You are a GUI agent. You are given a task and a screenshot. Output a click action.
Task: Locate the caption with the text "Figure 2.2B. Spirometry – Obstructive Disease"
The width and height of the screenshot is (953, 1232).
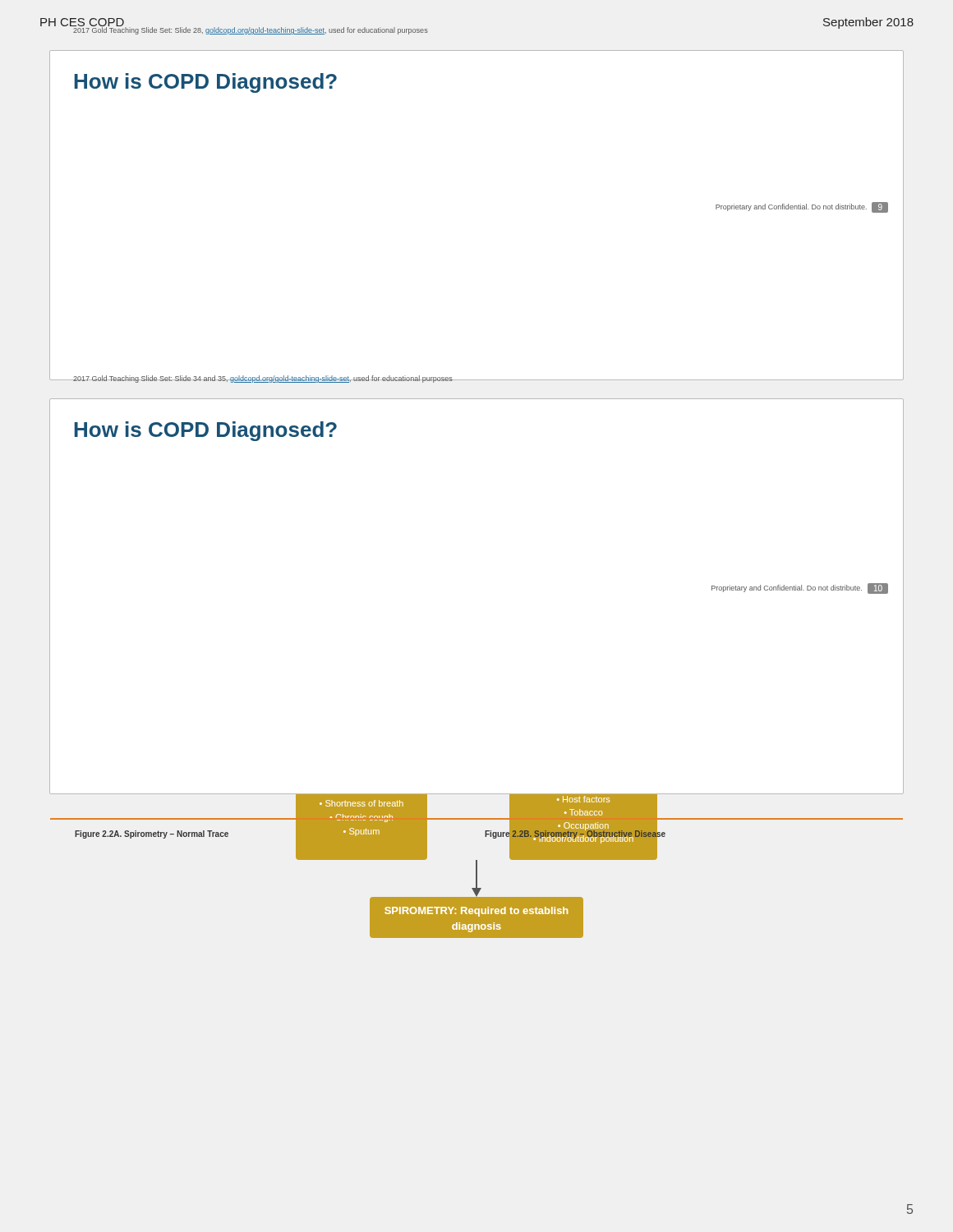[x=575, y=834]
